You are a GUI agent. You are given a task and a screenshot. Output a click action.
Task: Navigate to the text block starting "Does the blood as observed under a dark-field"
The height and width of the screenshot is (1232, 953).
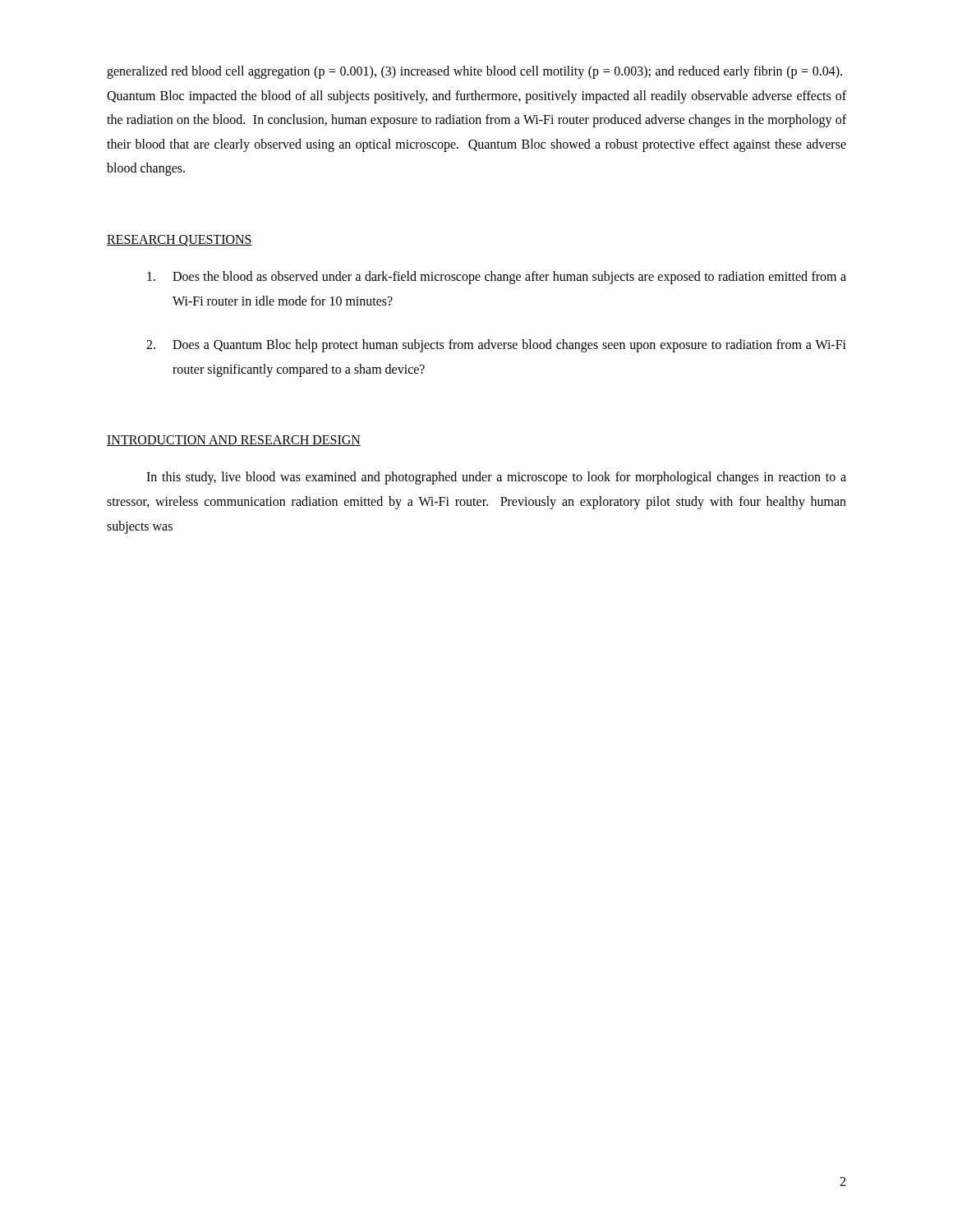point(496,289)
